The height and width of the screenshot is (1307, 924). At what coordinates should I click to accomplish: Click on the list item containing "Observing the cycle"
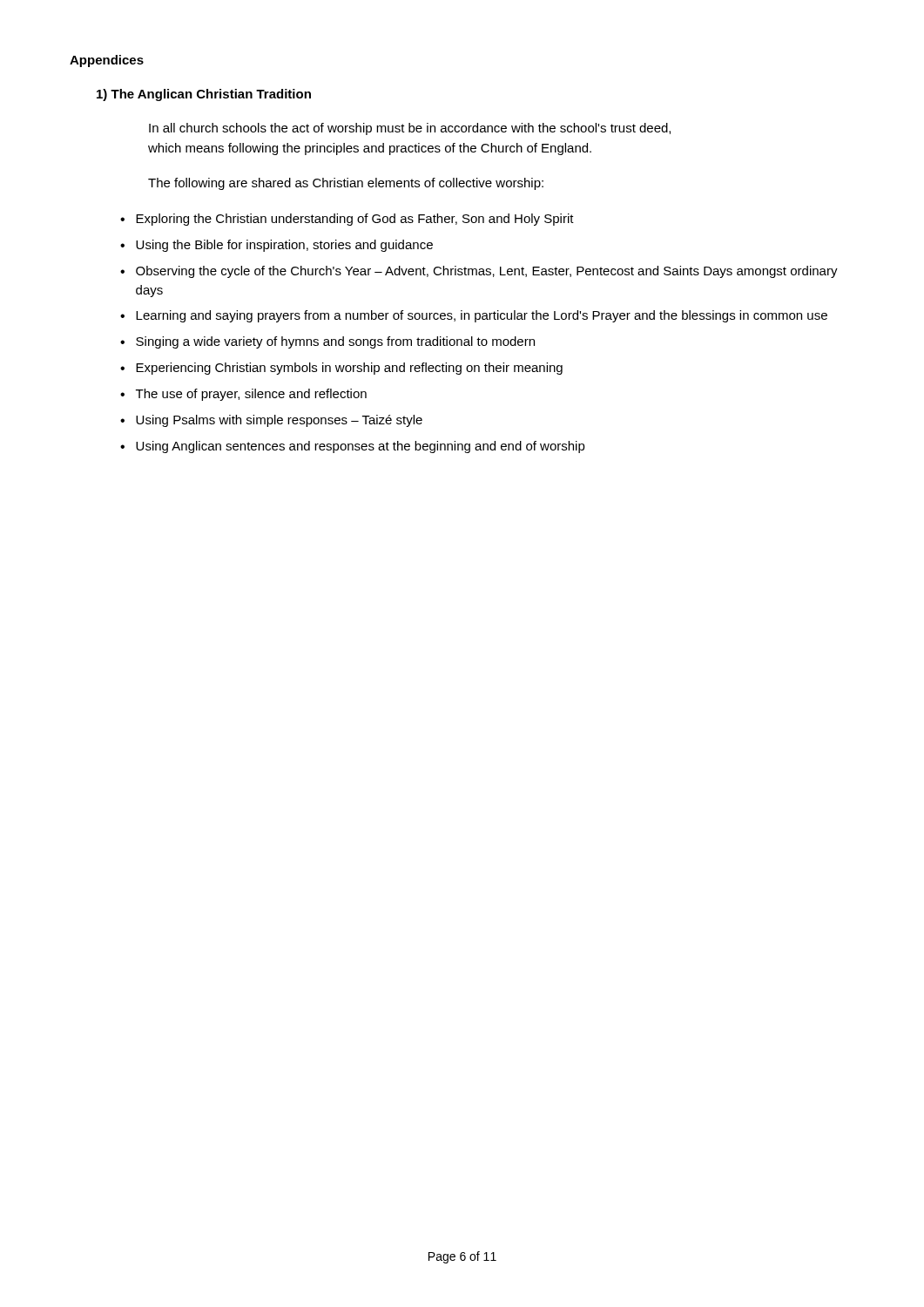click(x=486, y=280)
